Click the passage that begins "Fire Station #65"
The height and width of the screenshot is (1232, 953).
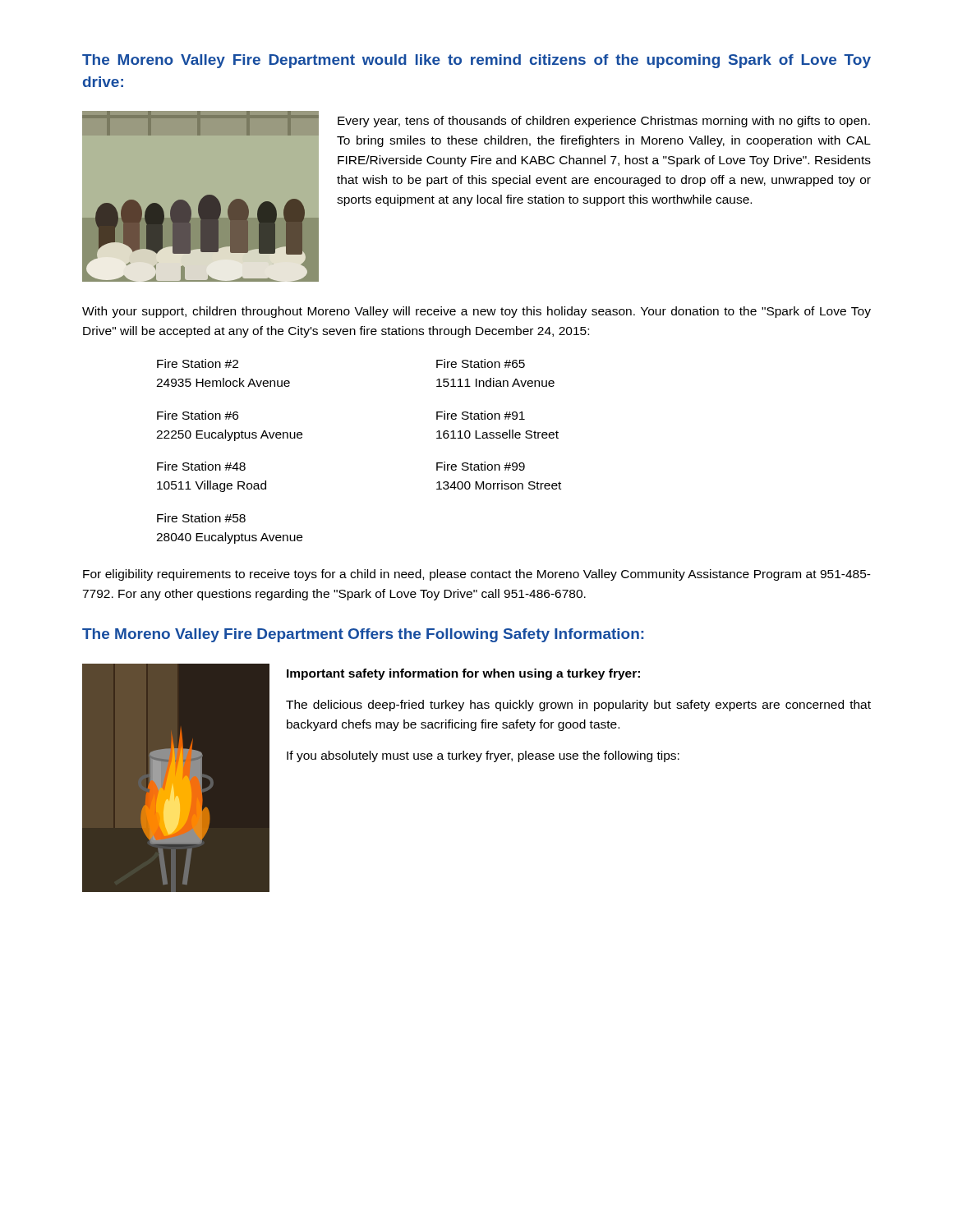pyautogui.click(x=495, y=373)
